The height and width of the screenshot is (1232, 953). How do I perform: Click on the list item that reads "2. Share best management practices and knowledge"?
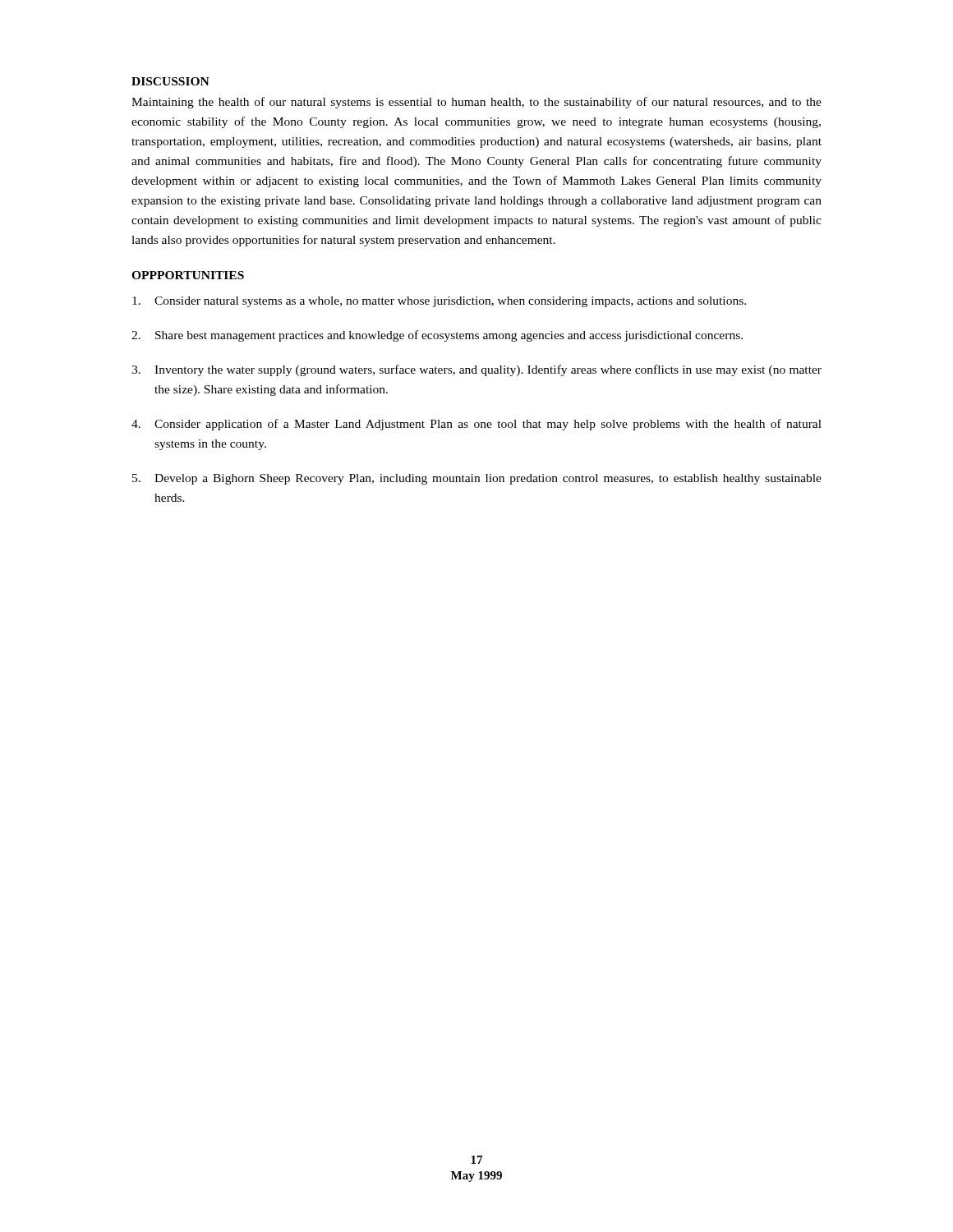476,335
